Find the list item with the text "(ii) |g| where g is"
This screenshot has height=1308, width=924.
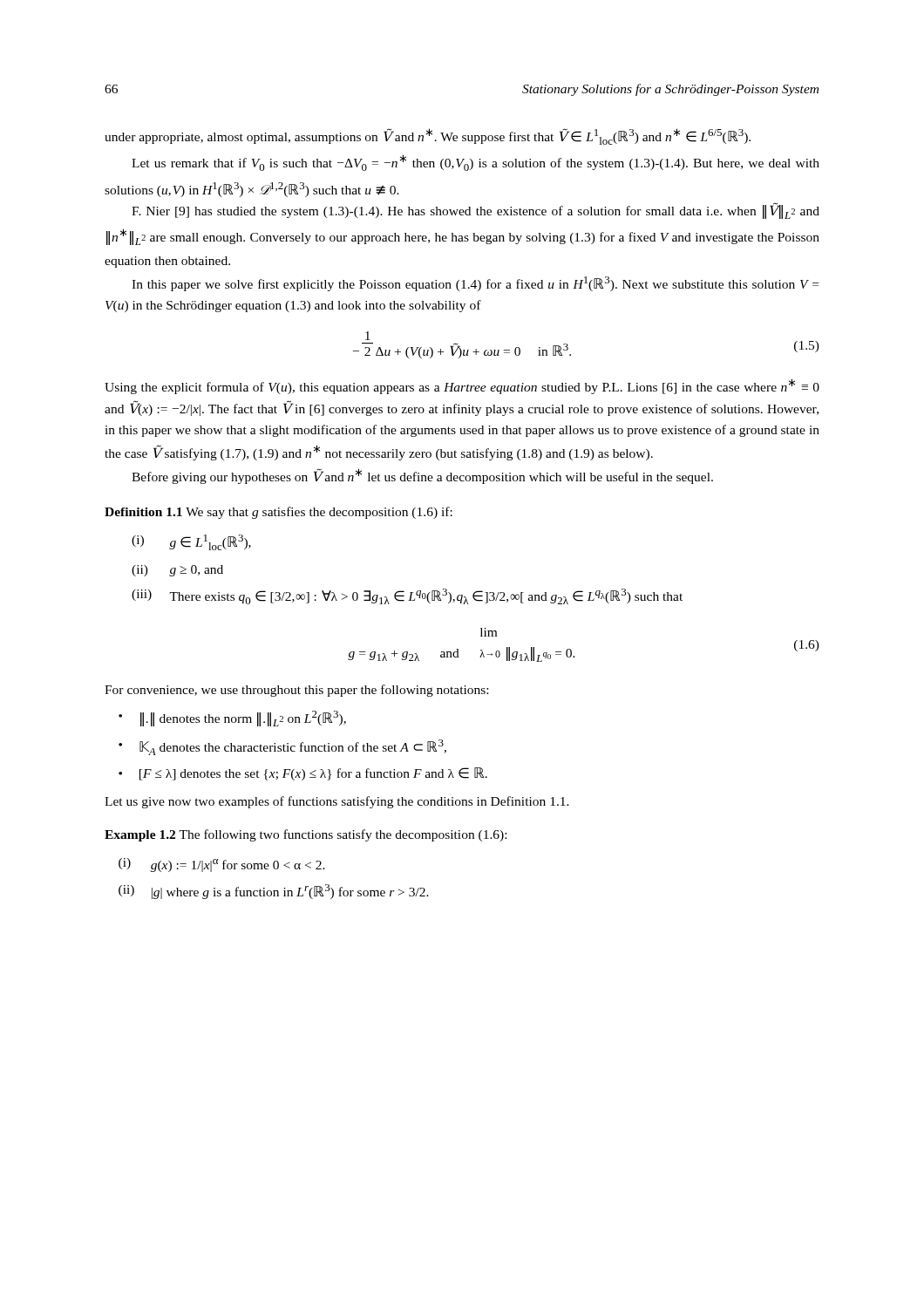click(274, 892)
